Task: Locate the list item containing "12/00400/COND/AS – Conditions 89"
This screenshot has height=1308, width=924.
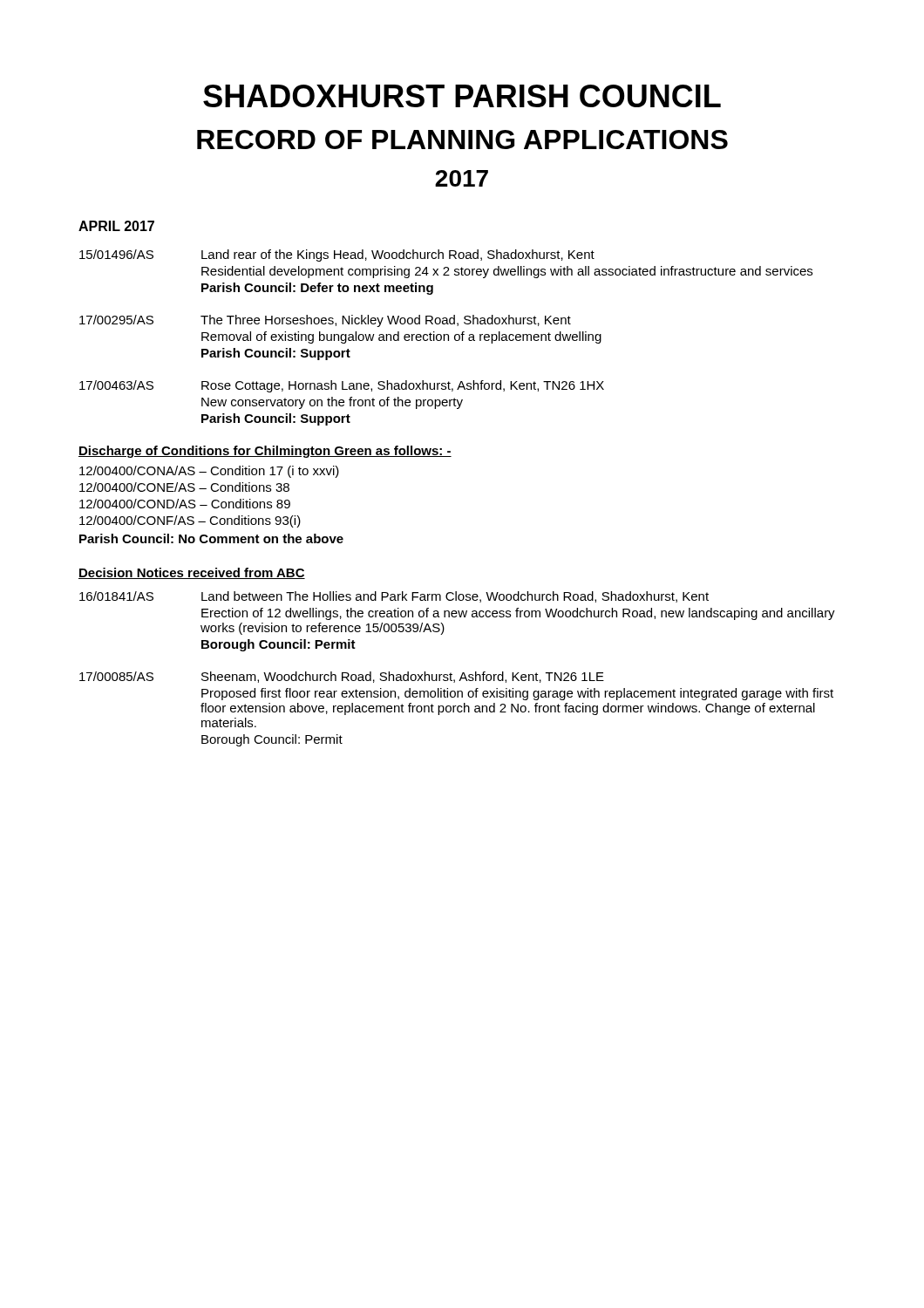Action: (185, 504)
